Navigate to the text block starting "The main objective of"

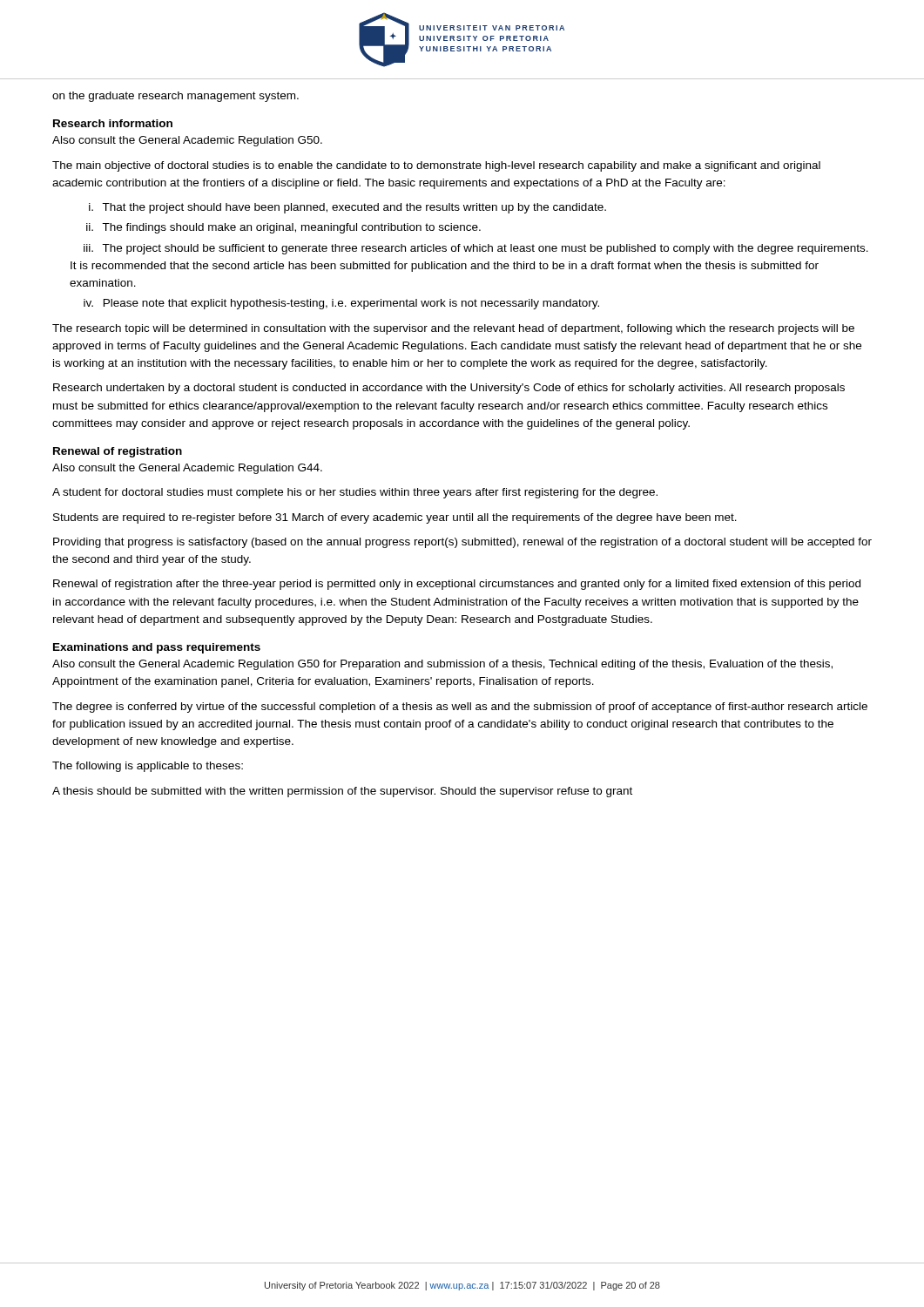click(437, 174)
